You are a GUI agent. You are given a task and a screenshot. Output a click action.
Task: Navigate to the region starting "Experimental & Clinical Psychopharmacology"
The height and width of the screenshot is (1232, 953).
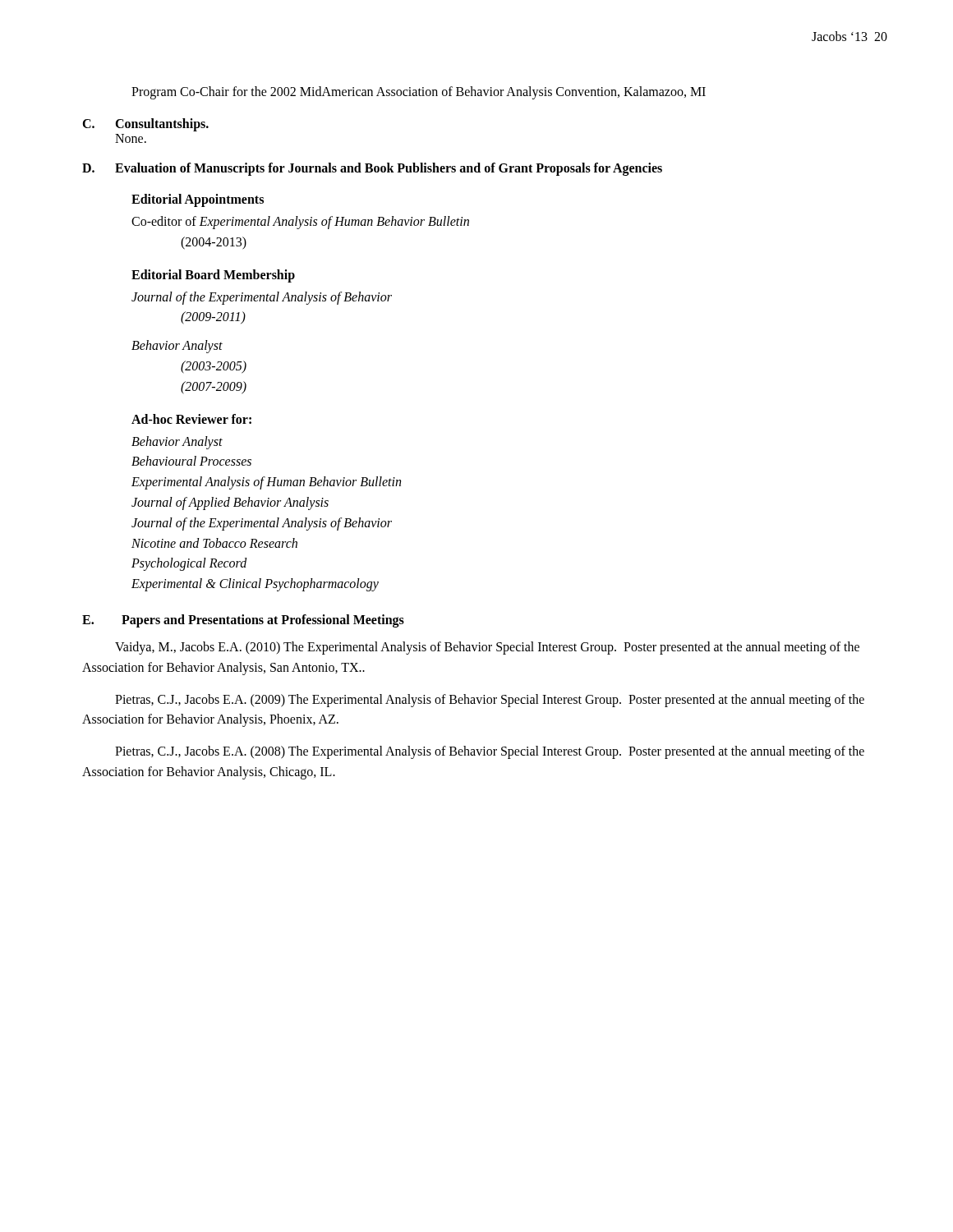pyautogui.click(x=255, y=584)
